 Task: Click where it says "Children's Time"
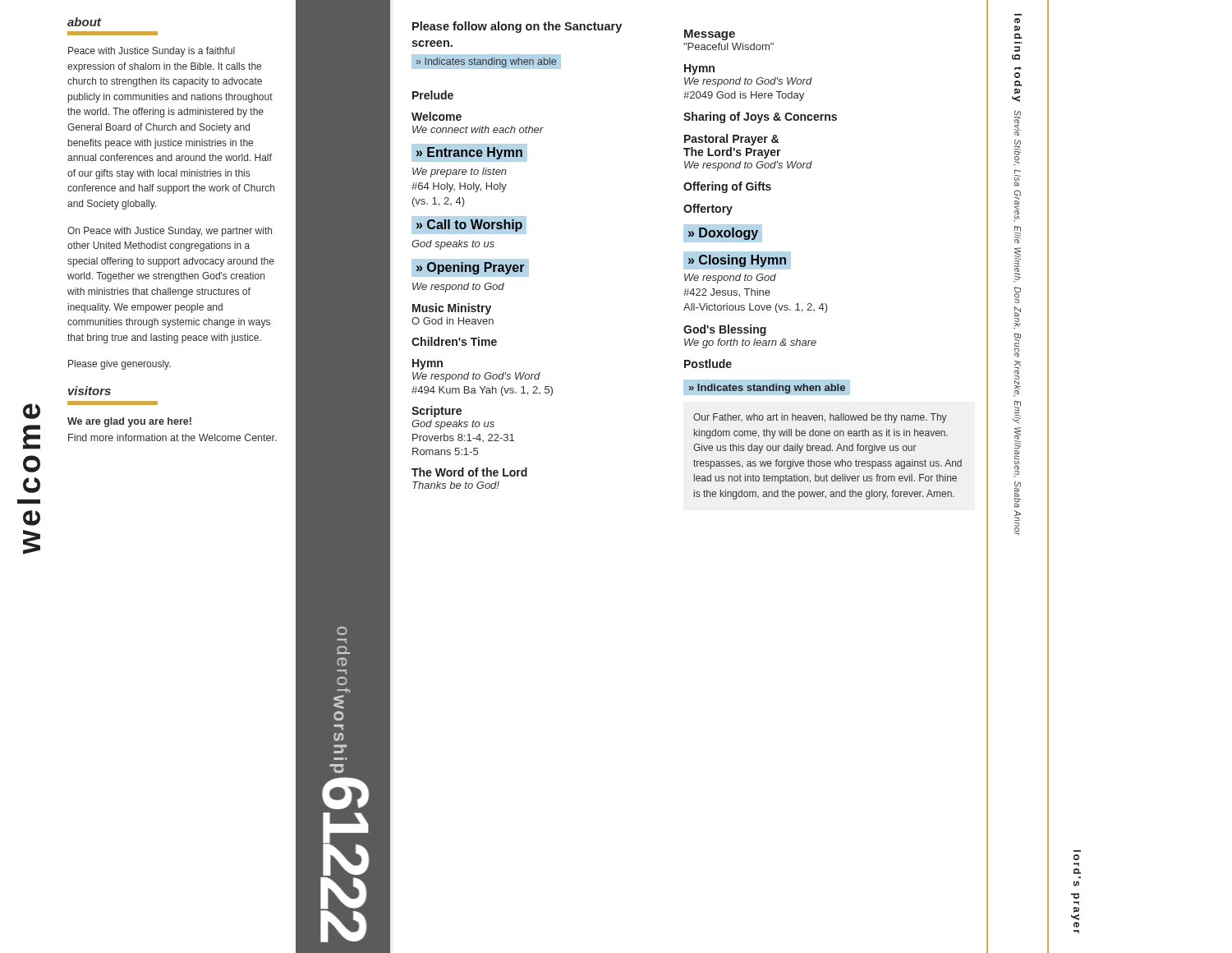click(x=454, y=341)
